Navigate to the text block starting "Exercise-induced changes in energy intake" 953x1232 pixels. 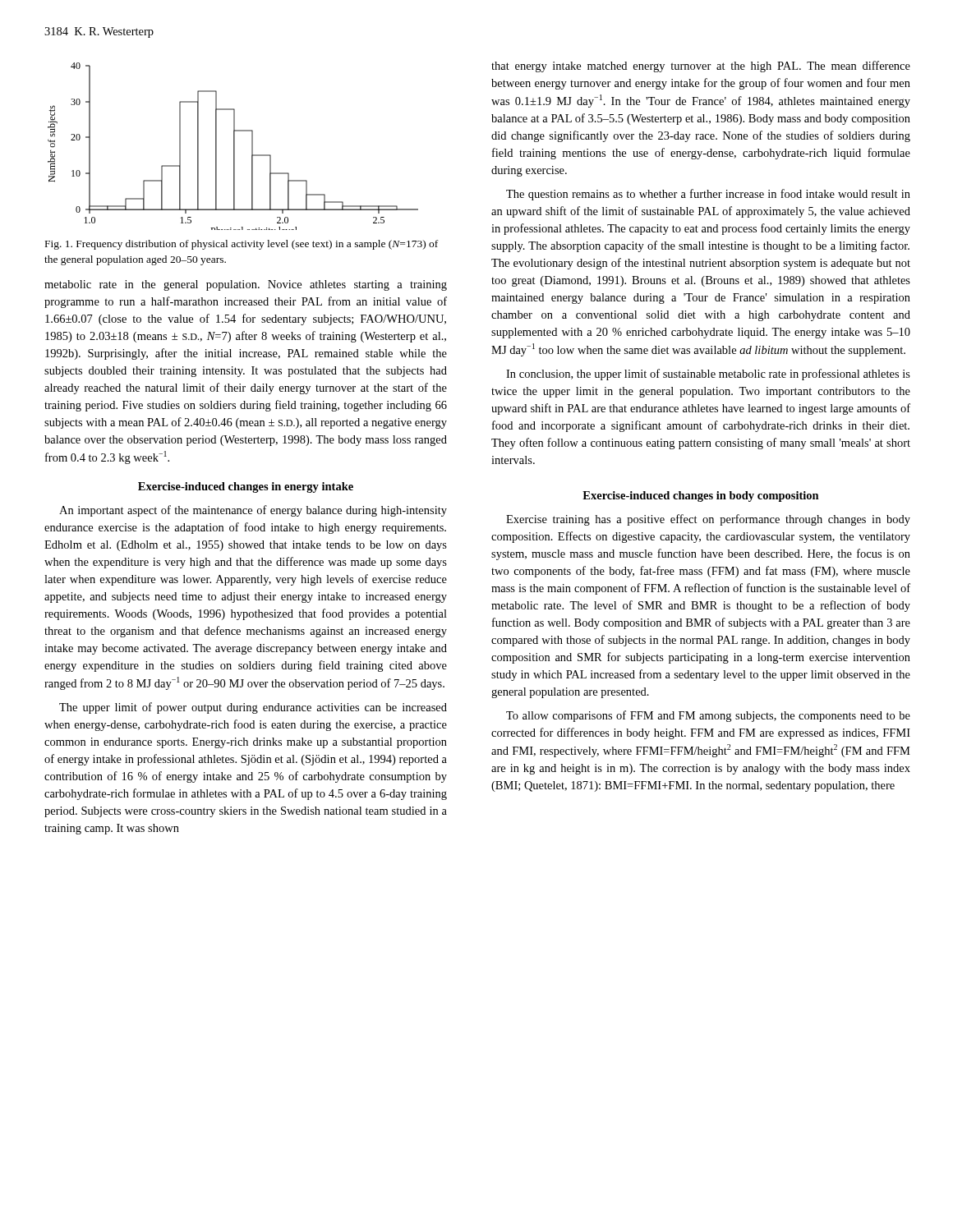[x=246, y=486]
